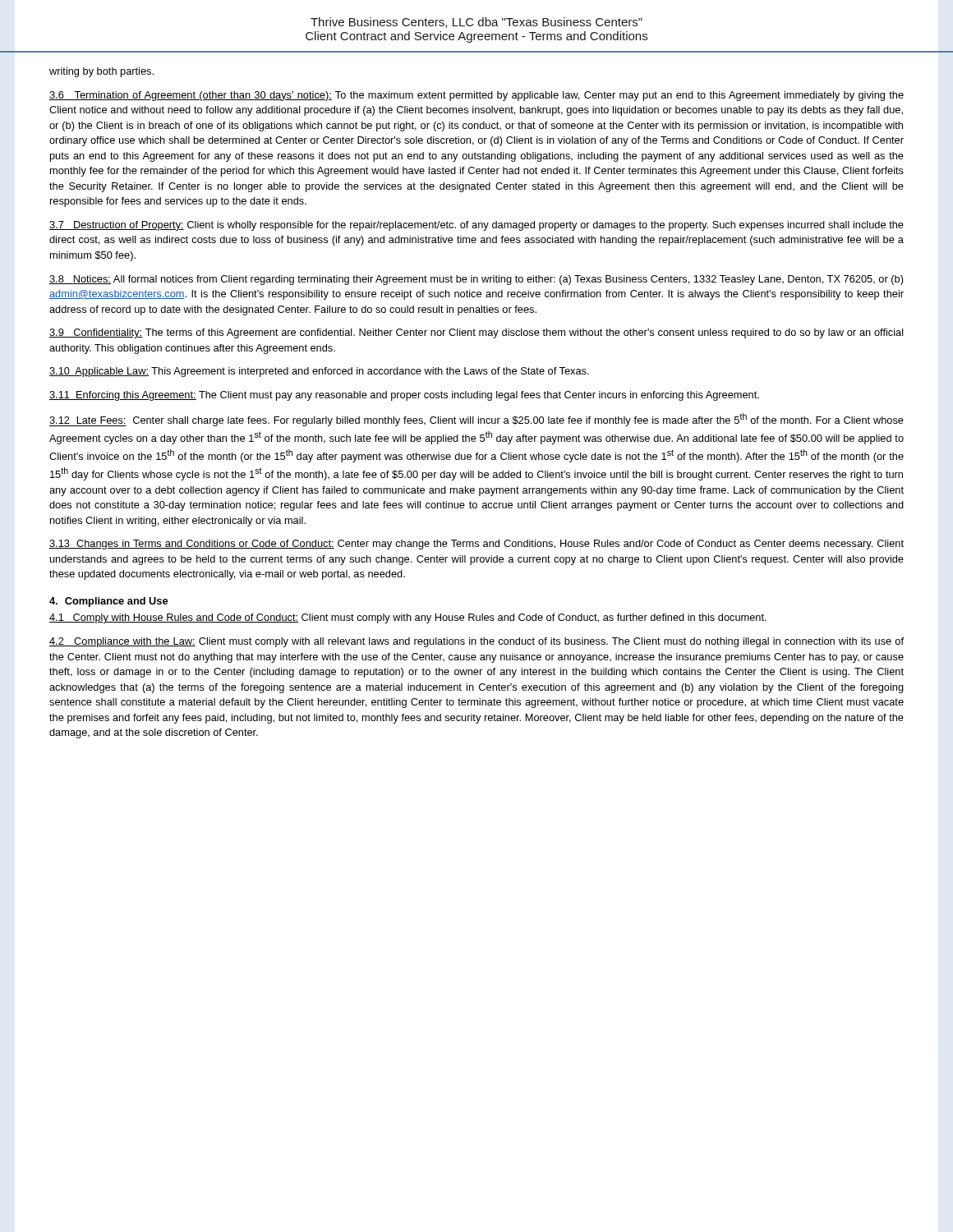The width and height of the screenshot is (953, 1232).
Task: Select the text block containing "8 Notices: All formal notices"
Action: coord(476,294)
